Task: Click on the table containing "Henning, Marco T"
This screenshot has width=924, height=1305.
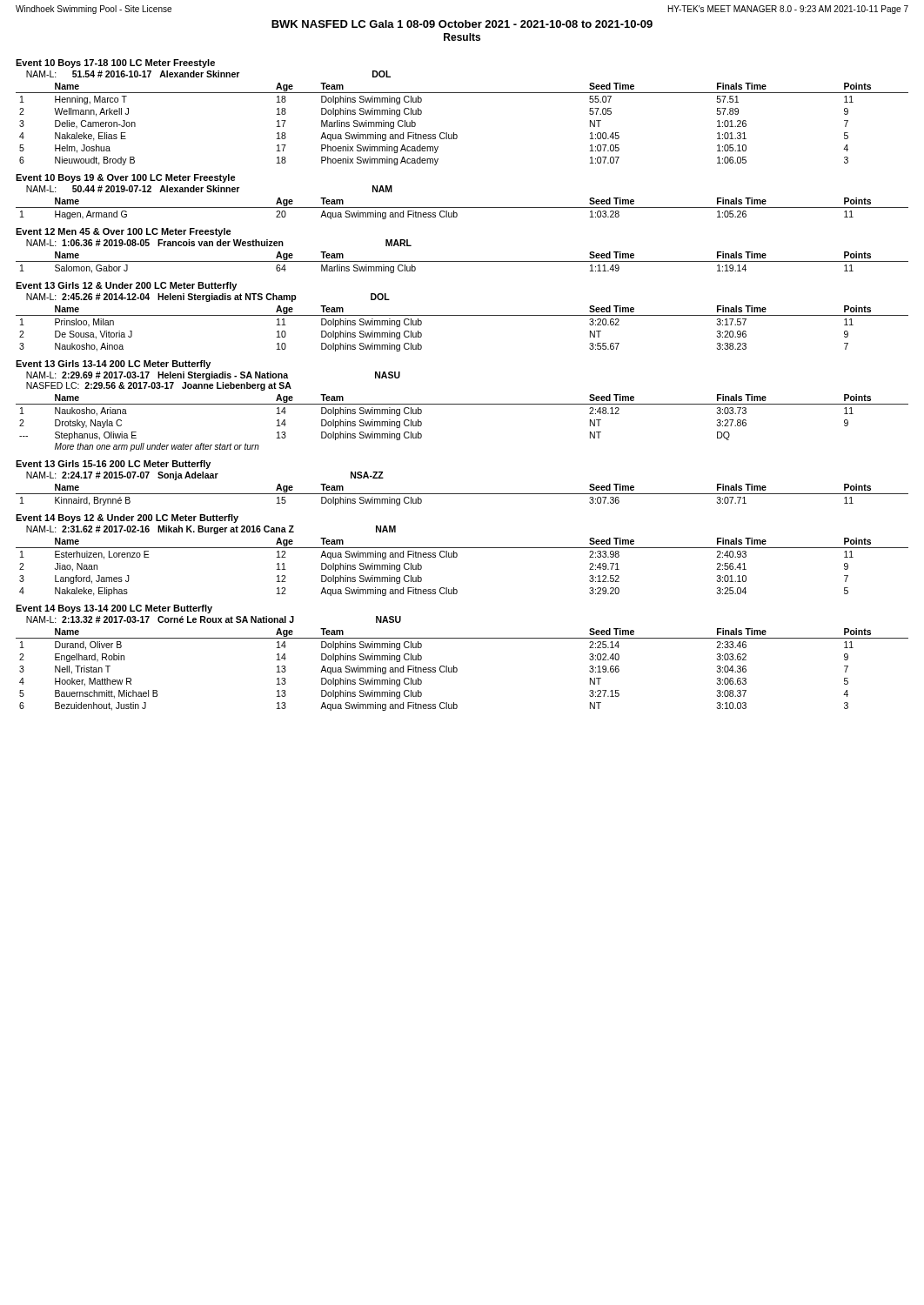Action: point(462,123)
